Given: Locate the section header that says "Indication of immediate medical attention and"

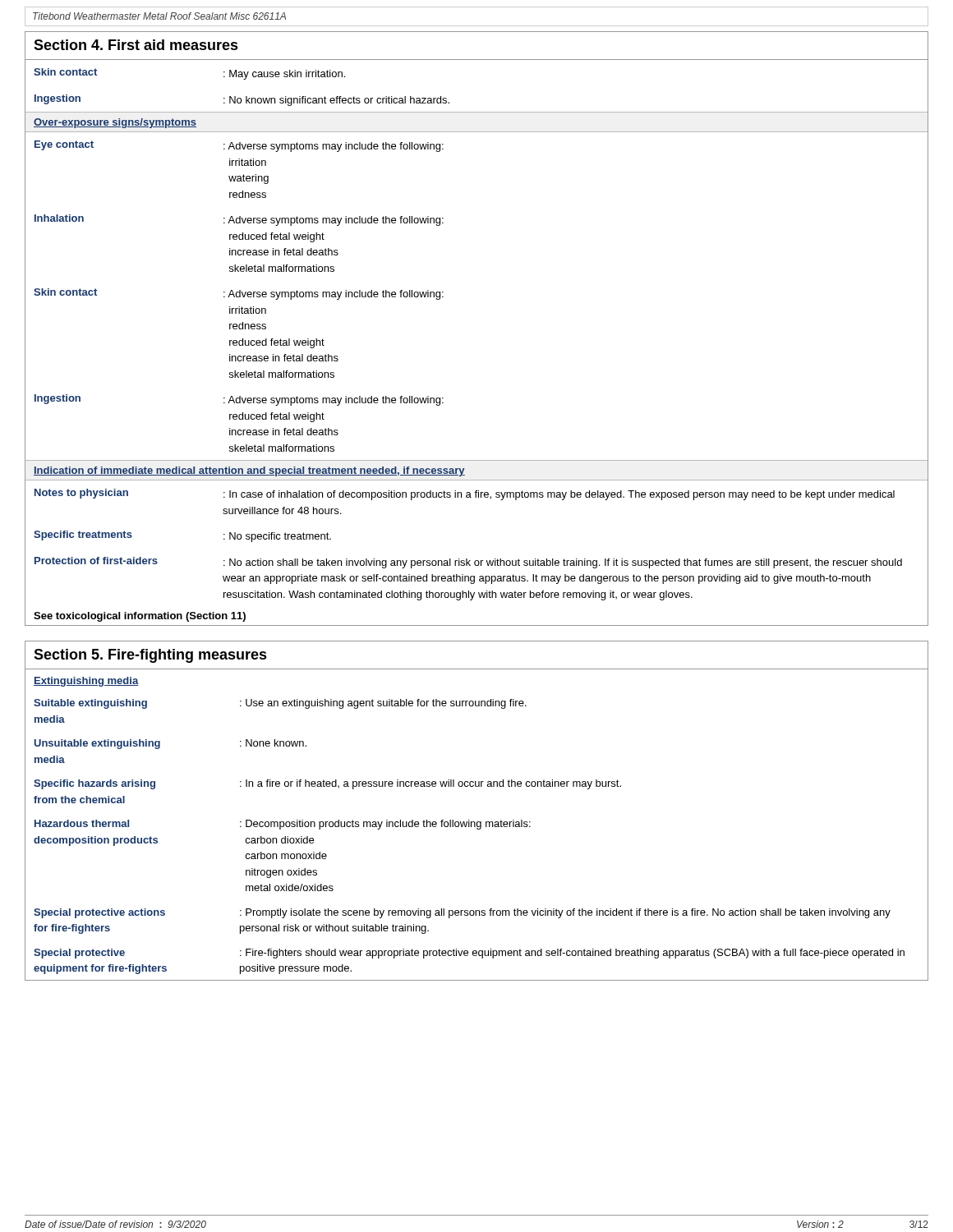Looking at the screenshot, I should click(249, 470).
